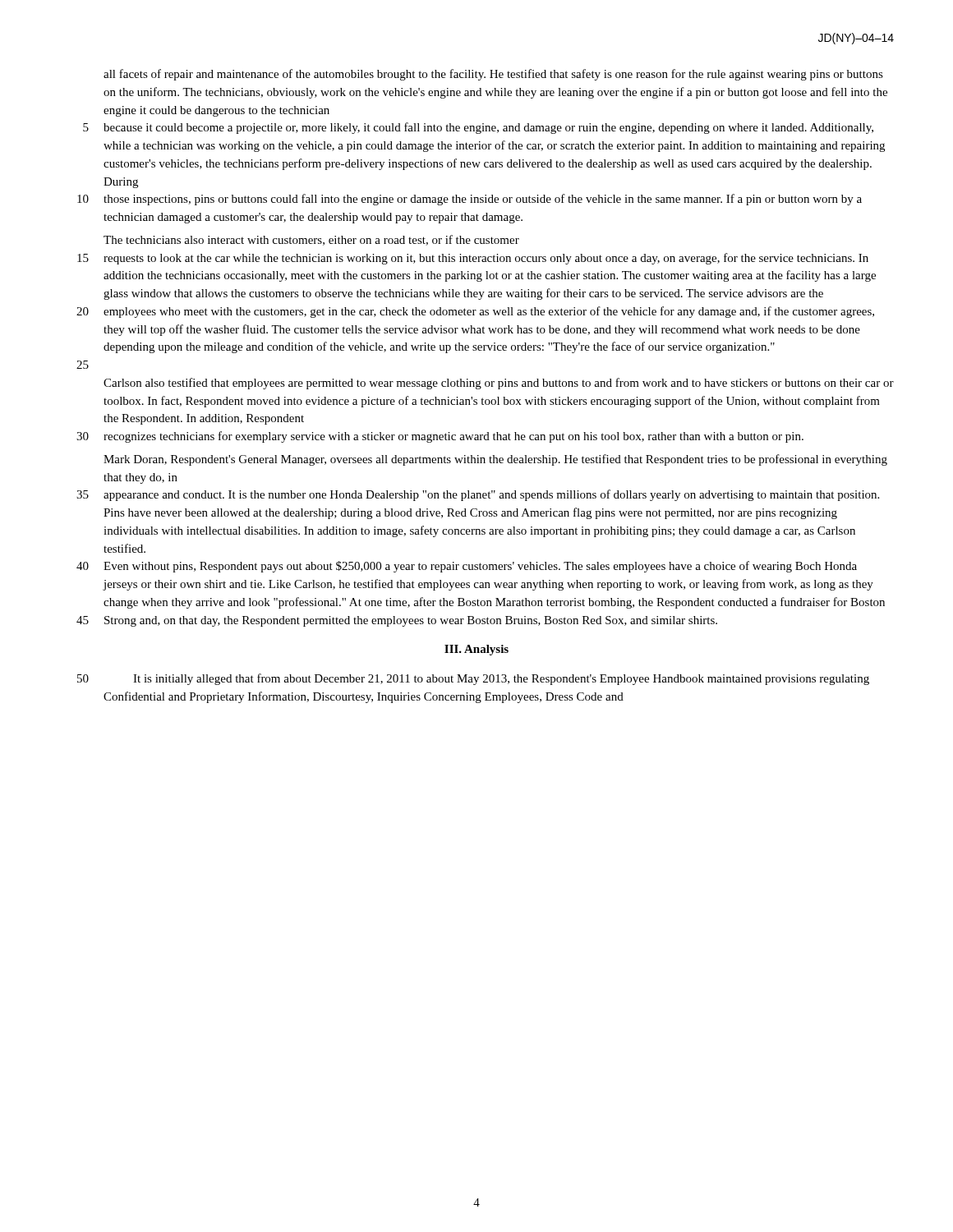Find the block on this page that starts "35 appearance and conduct. It is the number"
The height and width of the screenshot is (1232, 953).
476,522
